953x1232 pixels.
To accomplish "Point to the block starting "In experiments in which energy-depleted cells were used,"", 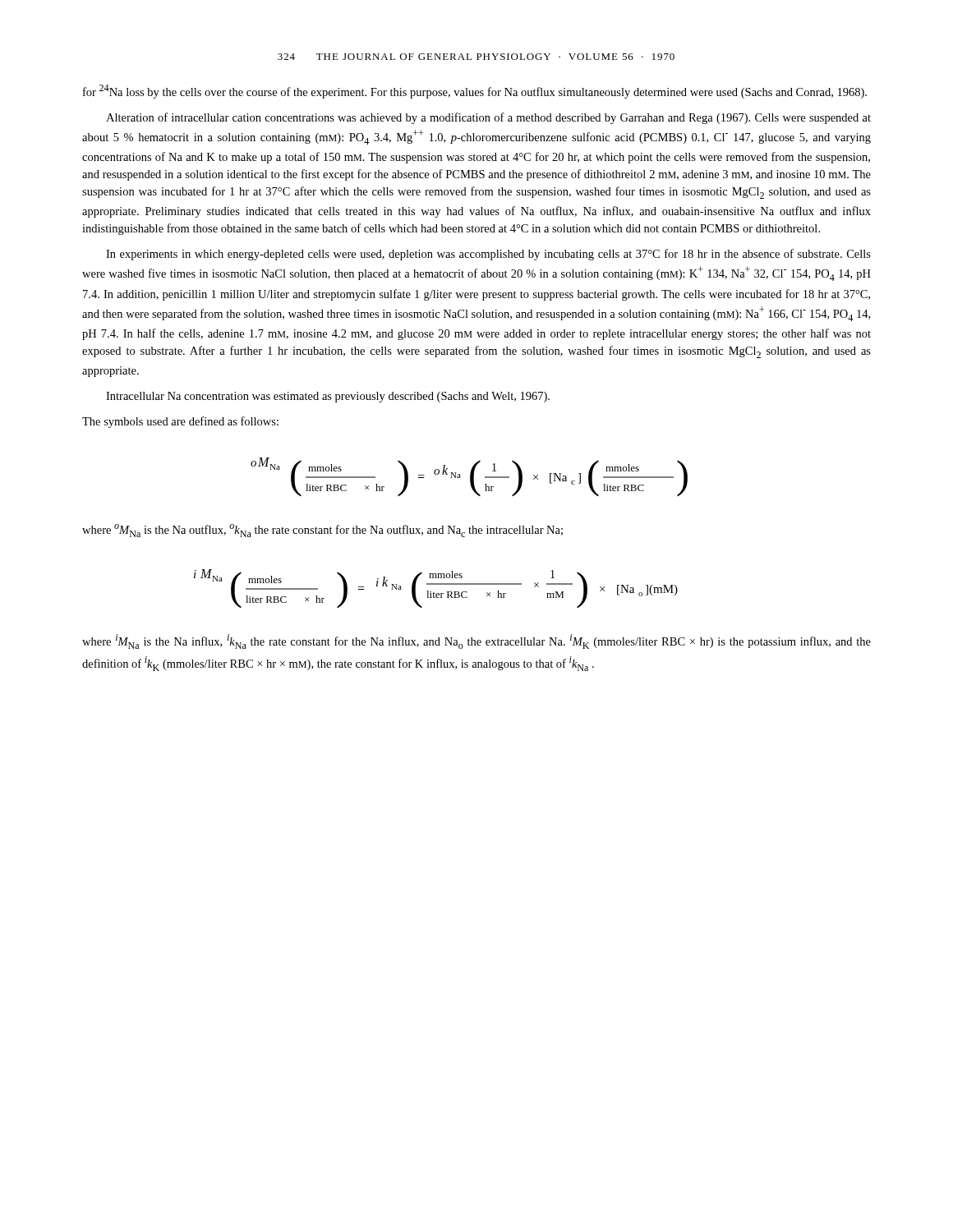I will click(x=476, y=312).
